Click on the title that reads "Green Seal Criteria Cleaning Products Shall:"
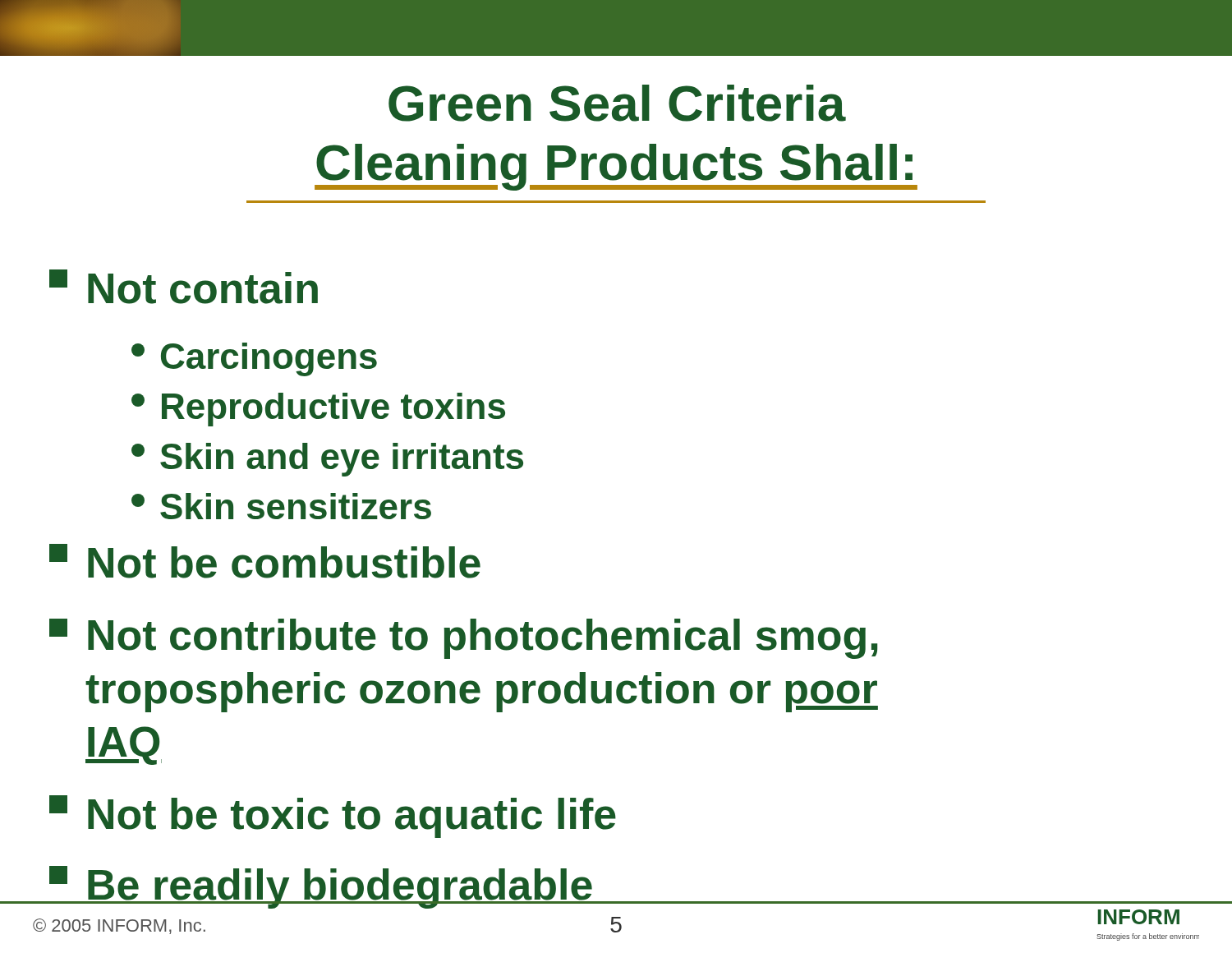Image resolution: width=1232 pixels, height=953 pixels. (x=616, y=138)
